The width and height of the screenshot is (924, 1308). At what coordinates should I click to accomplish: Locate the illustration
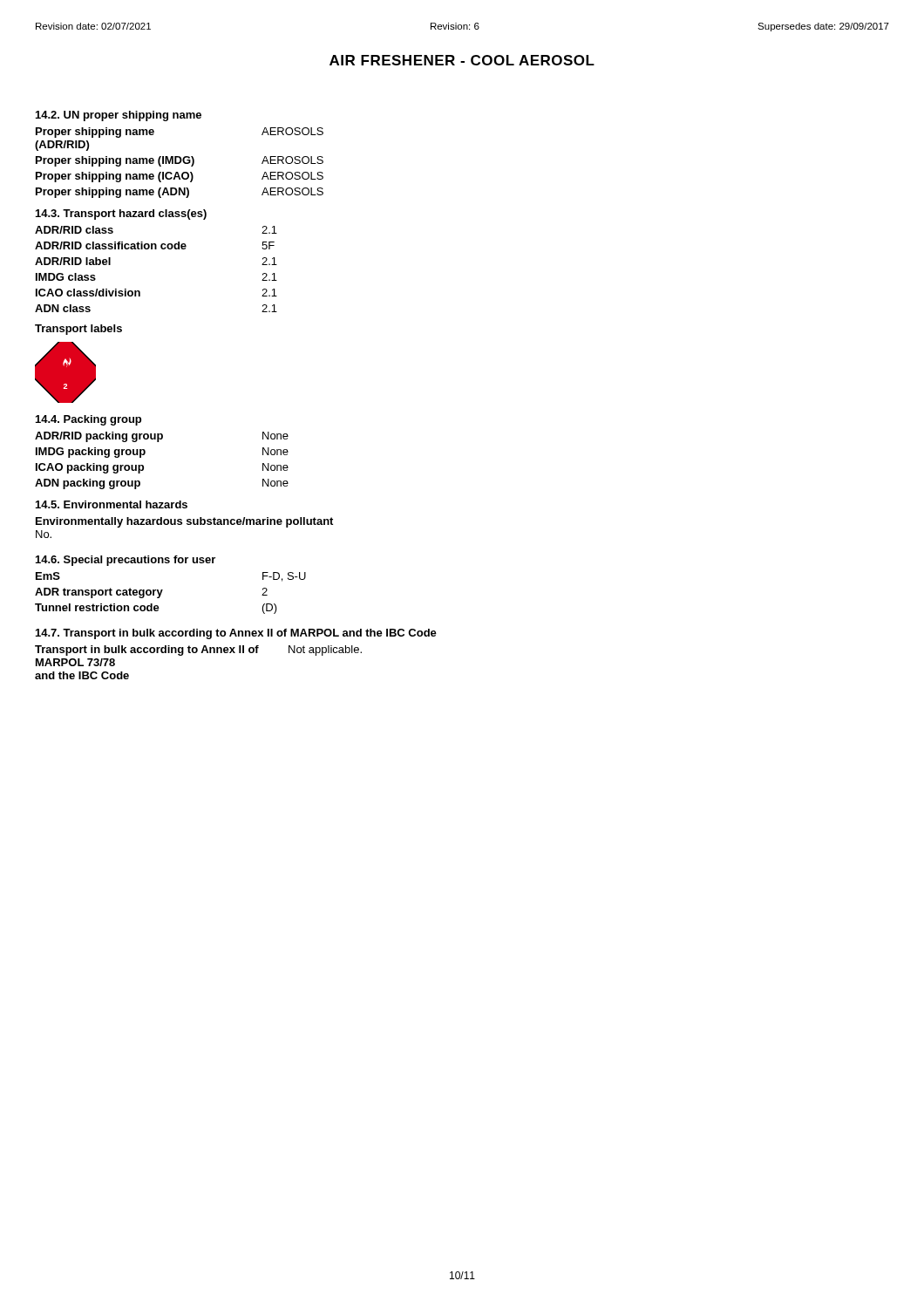point(462,374)
